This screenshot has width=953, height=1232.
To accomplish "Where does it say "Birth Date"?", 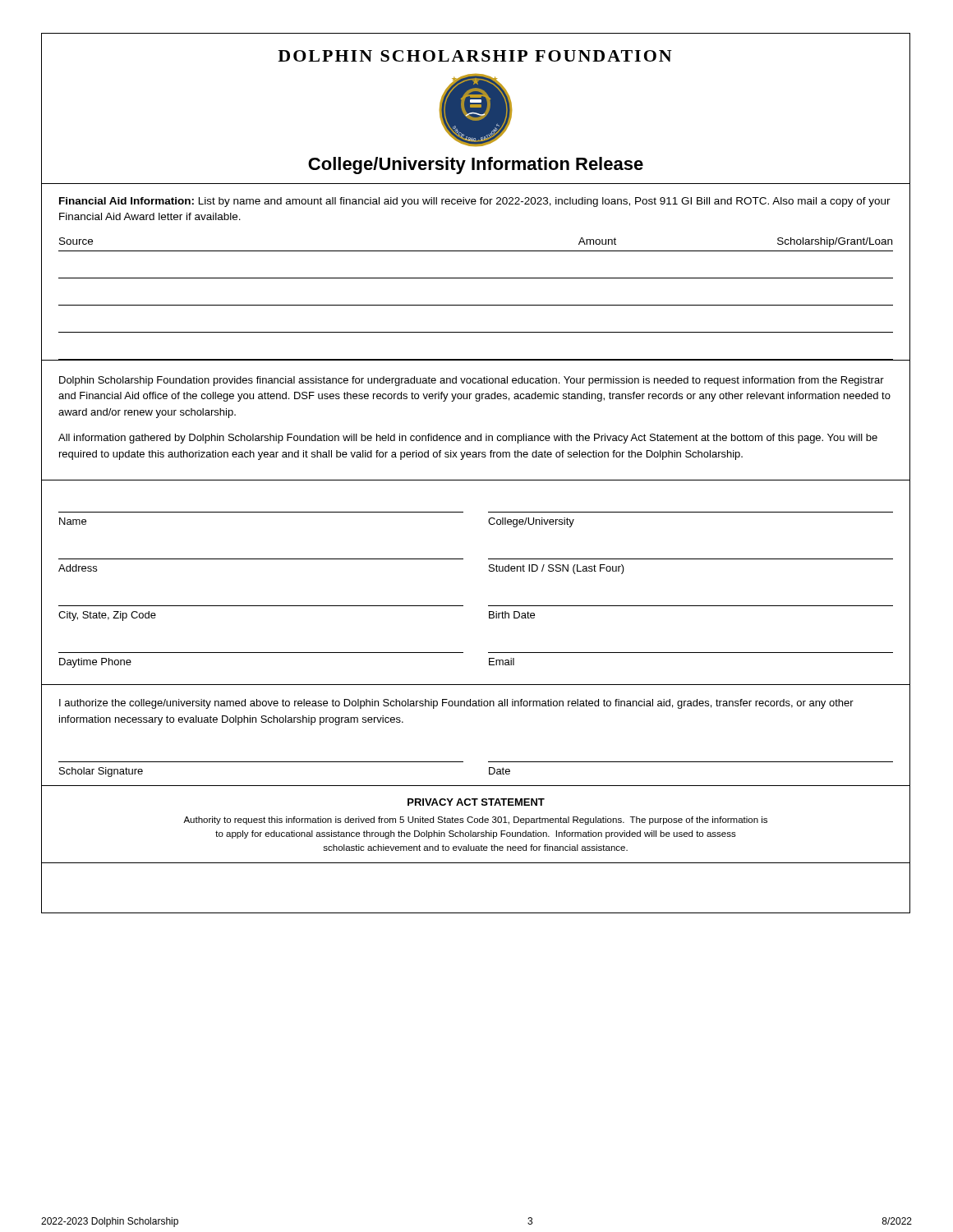I will click(691, 602).
